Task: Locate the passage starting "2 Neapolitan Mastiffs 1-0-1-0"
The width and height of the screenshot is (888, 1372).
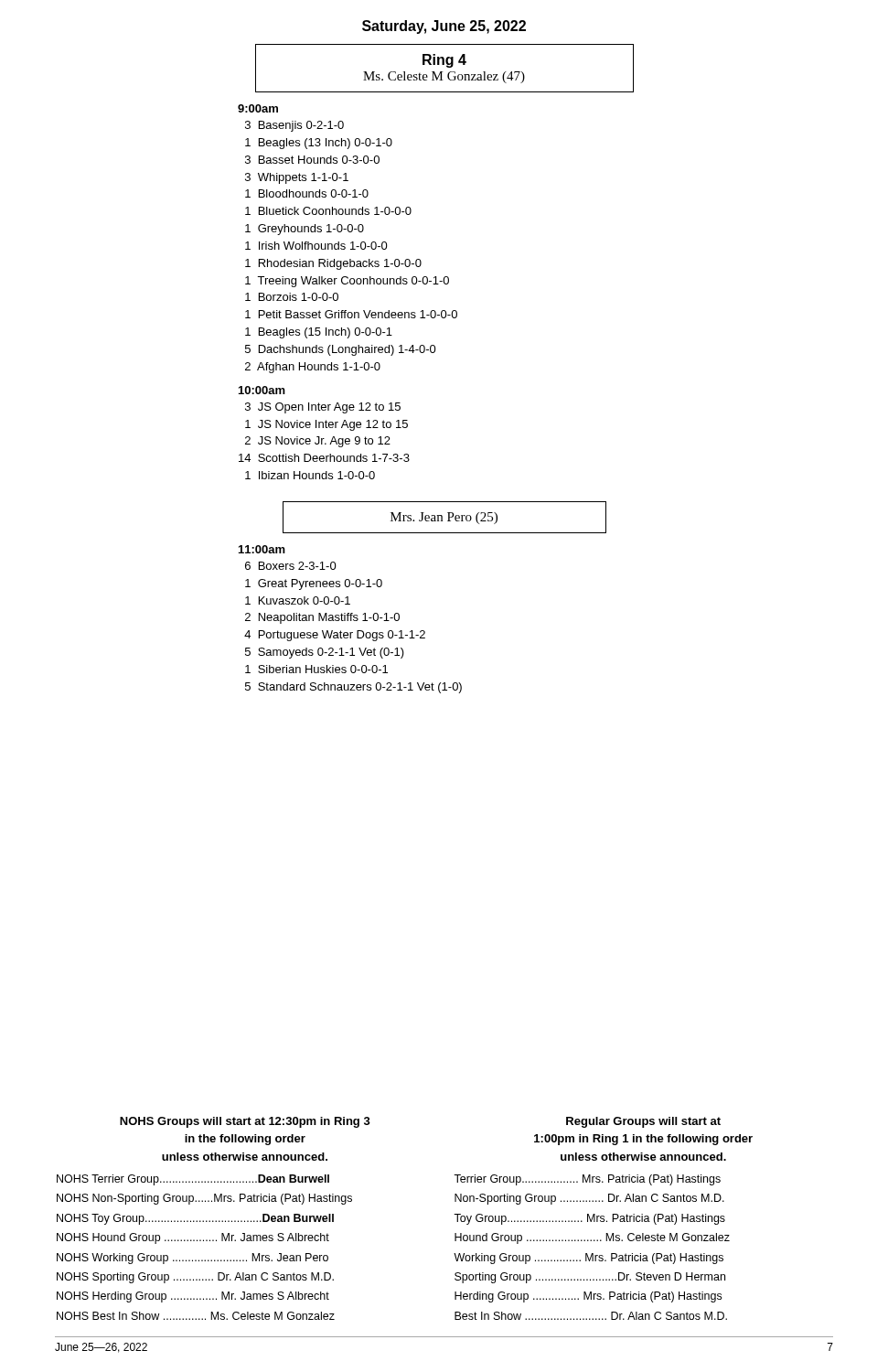Action: pyautogui.click(x=319, y=617)
